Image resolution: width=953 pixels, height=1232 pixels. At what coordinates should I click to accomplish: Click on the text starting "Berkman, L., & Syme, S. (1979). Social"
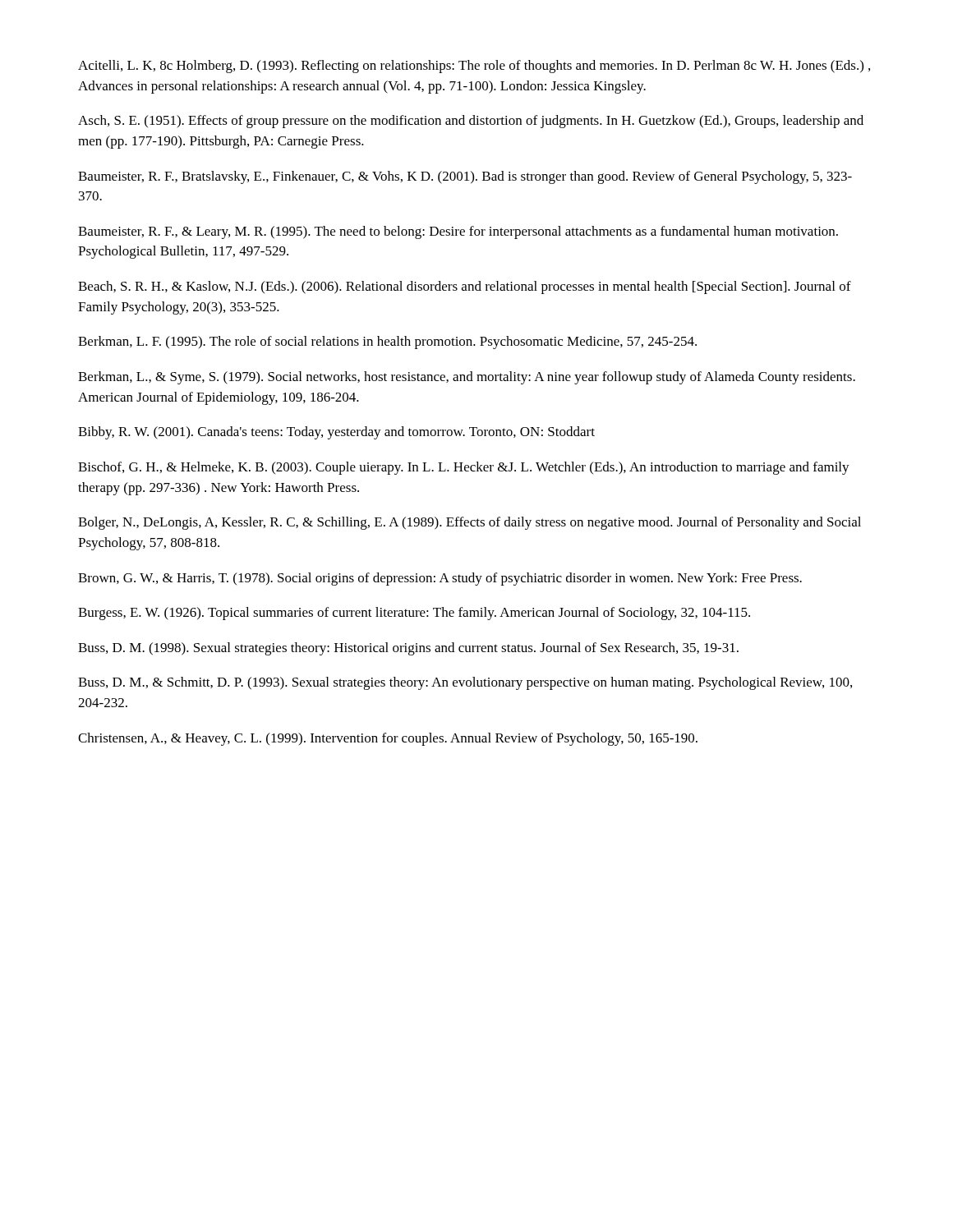467,387
